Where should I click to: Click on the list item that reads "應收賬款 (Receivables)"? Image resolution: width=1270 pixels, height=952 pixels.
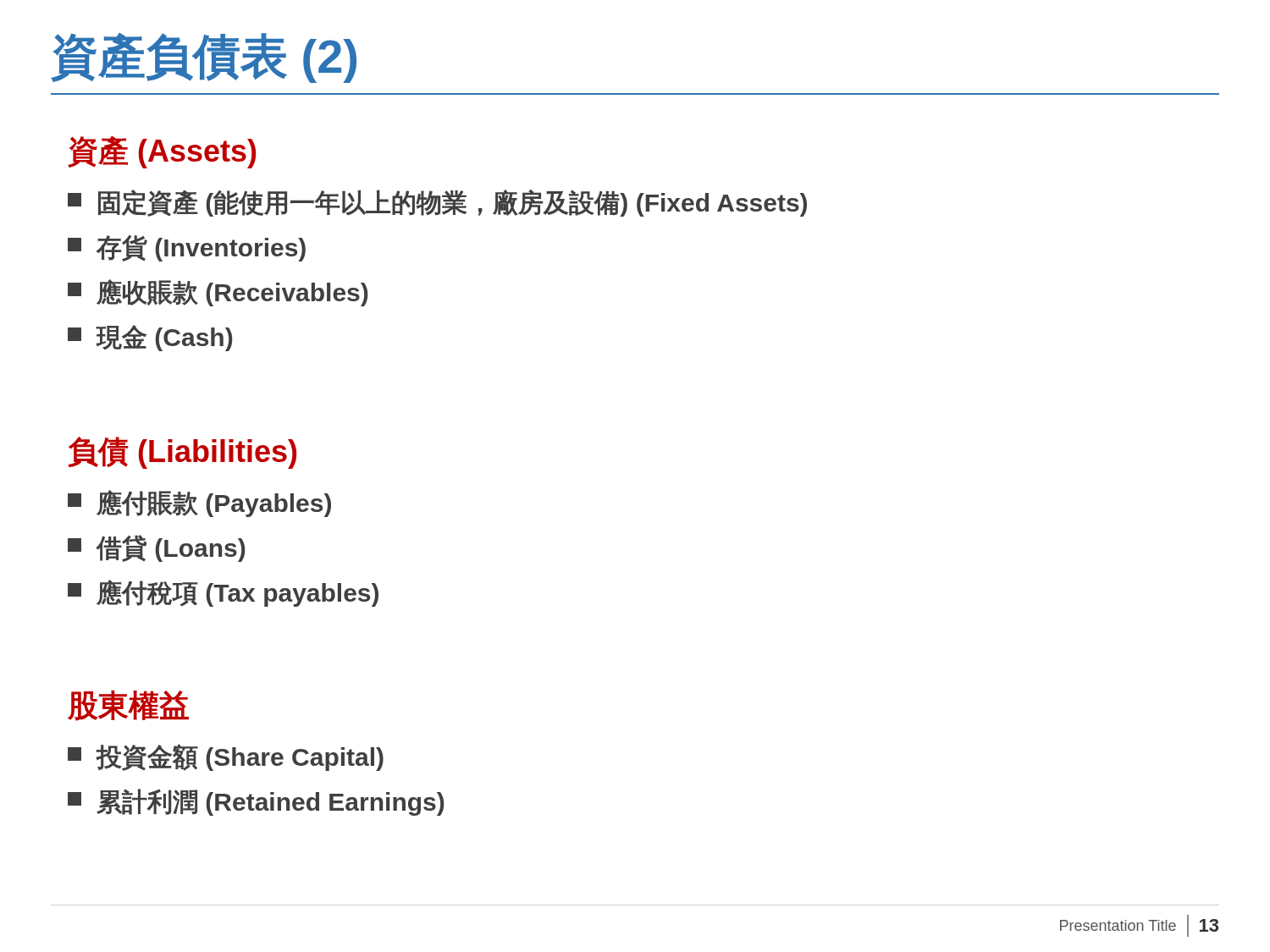(218, 293)
